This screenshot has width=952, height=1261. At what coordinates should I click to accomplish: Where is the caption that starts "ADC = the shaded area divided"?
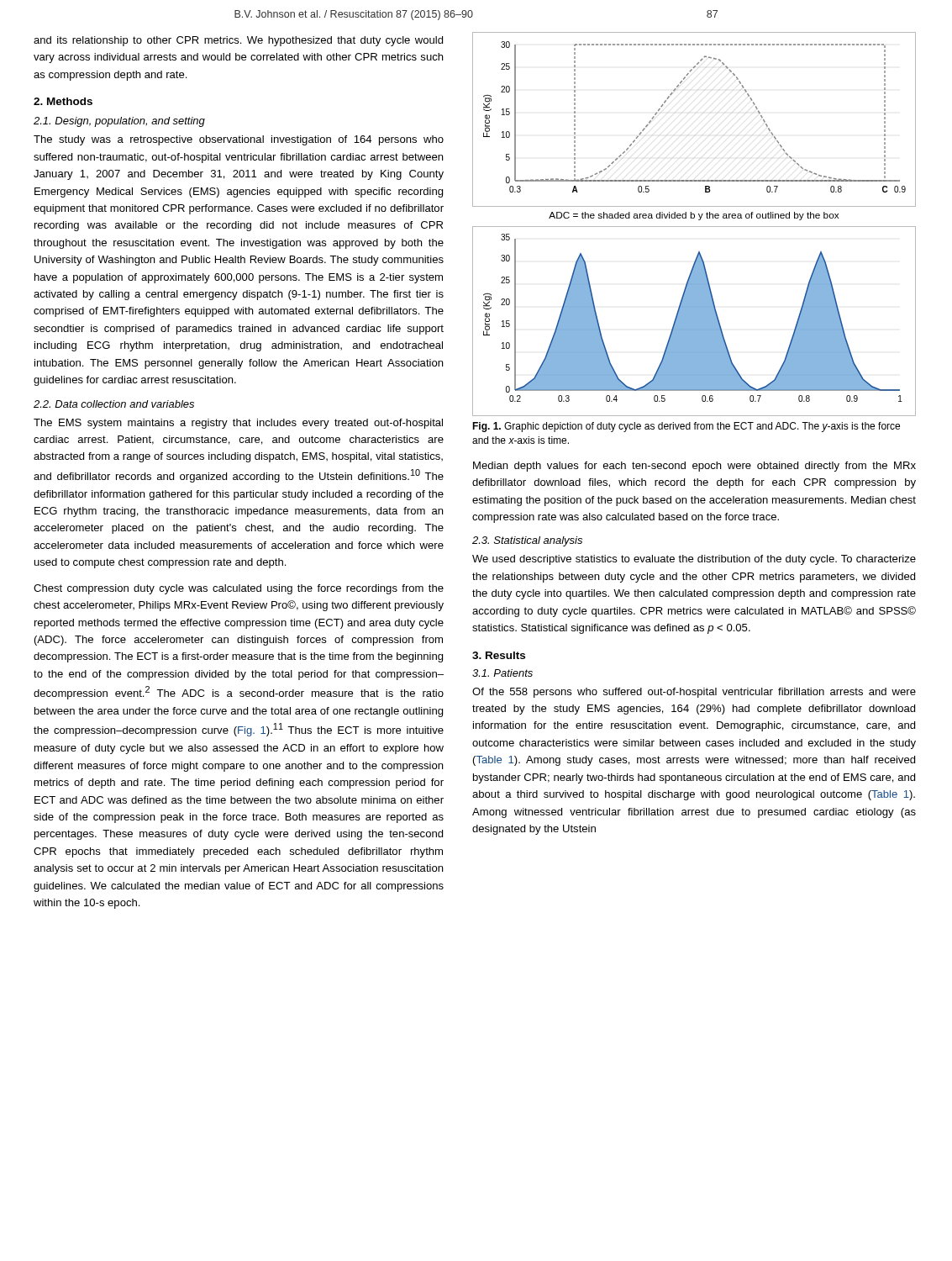[694, 215]
